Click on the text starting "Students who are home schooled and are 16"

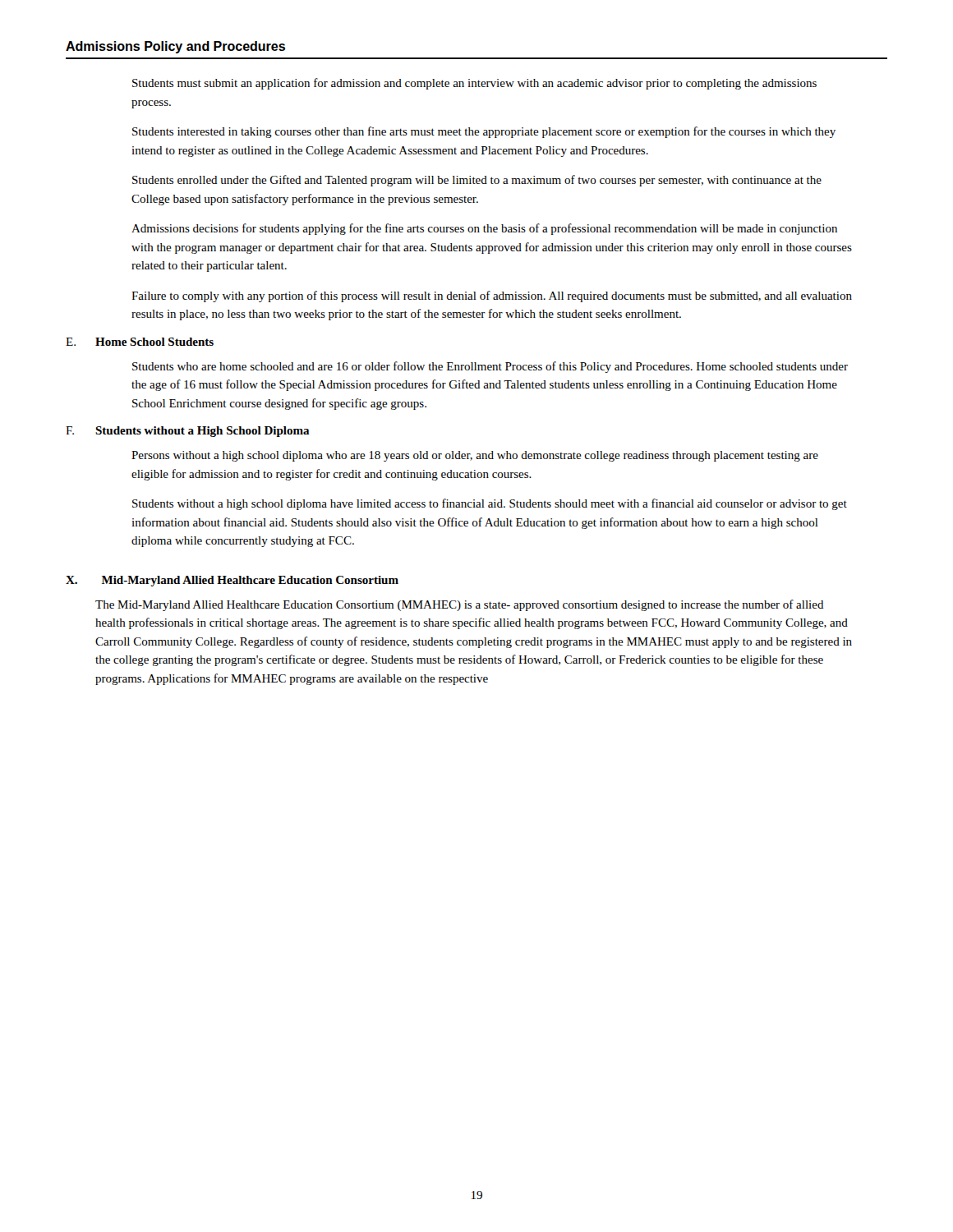(490, 384)
